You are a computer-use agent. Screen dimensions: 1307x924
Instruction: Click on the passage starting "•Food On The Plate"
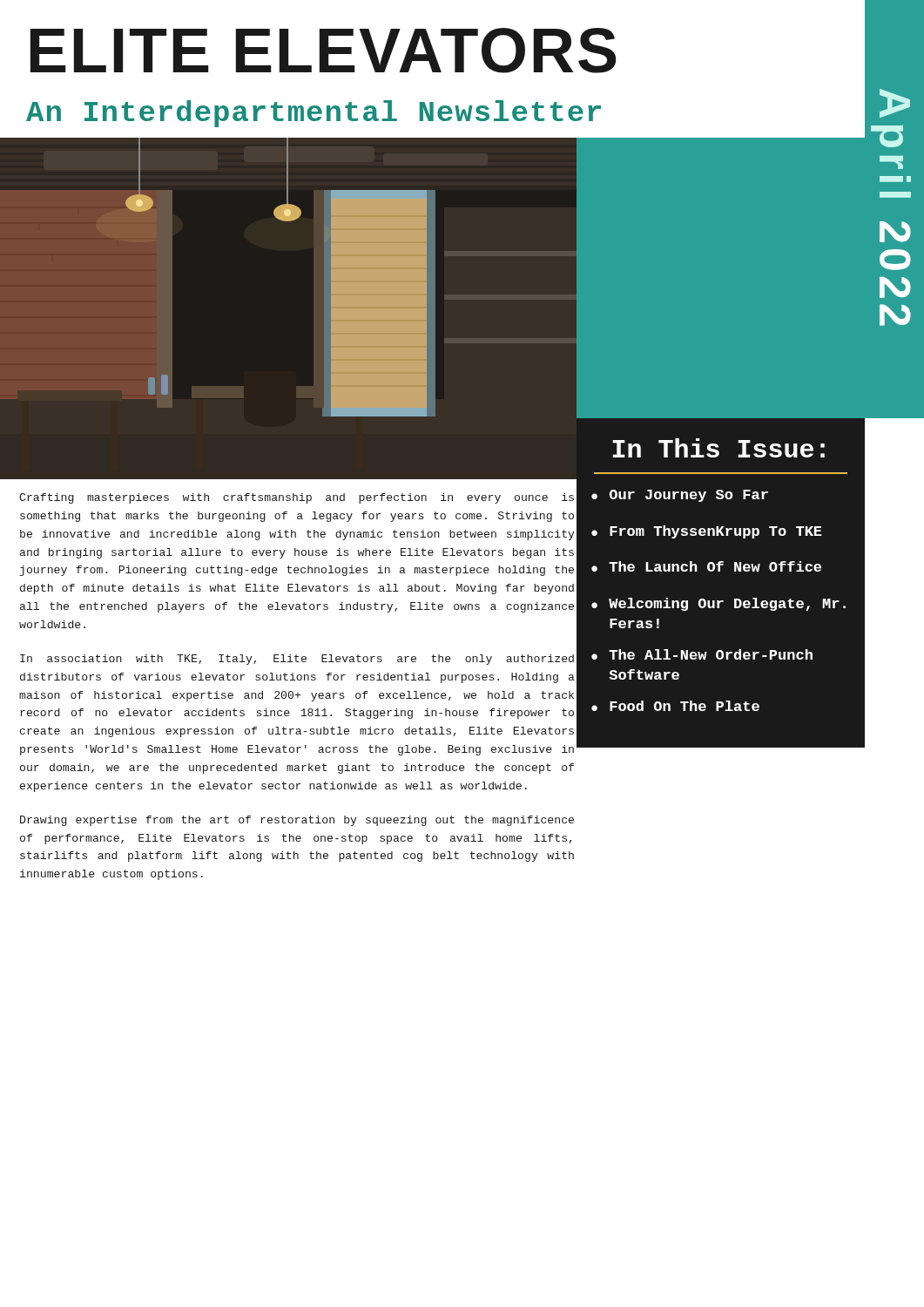pyautogui.click(x=674, y=710)
